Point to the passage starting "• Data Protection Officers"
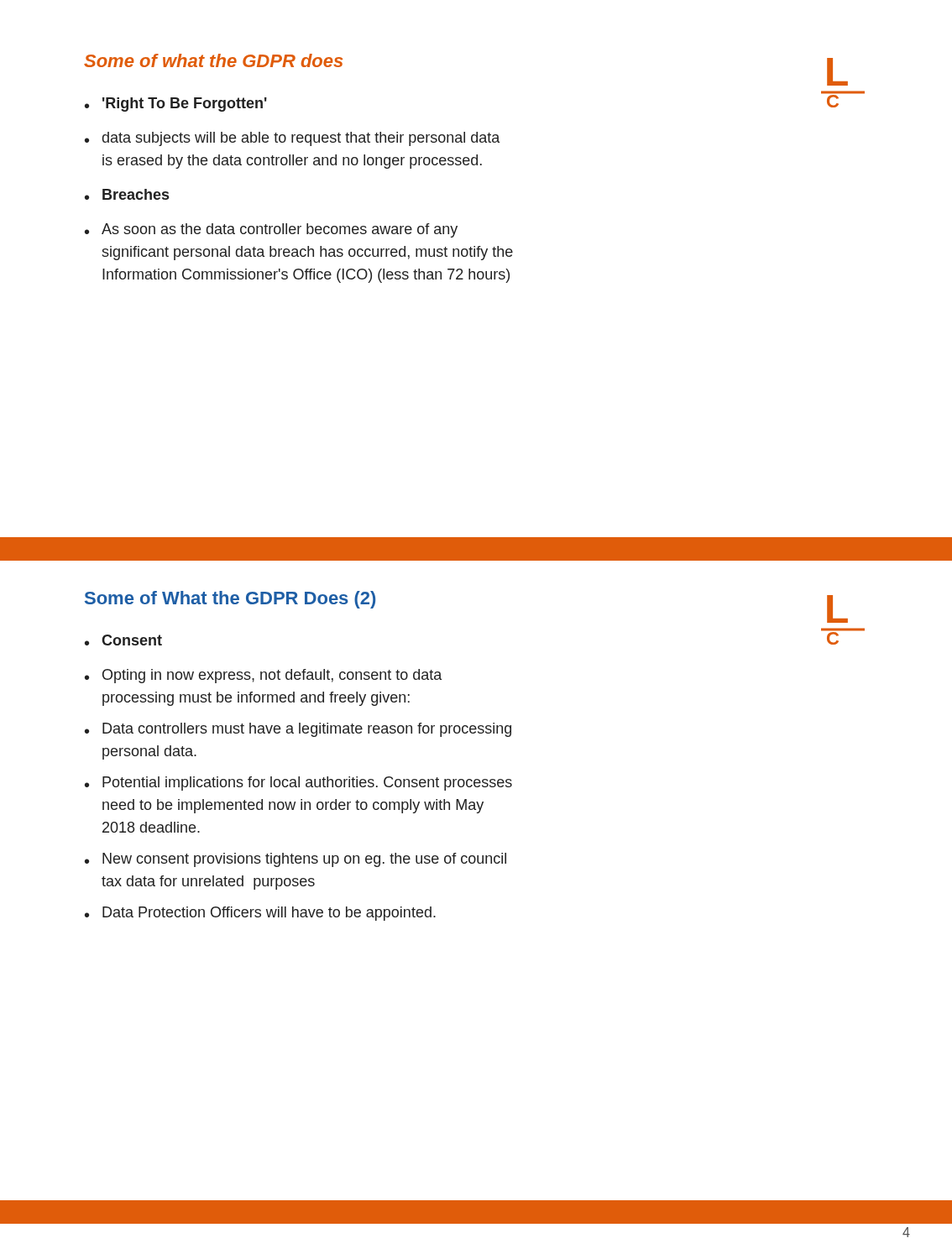 260,914
